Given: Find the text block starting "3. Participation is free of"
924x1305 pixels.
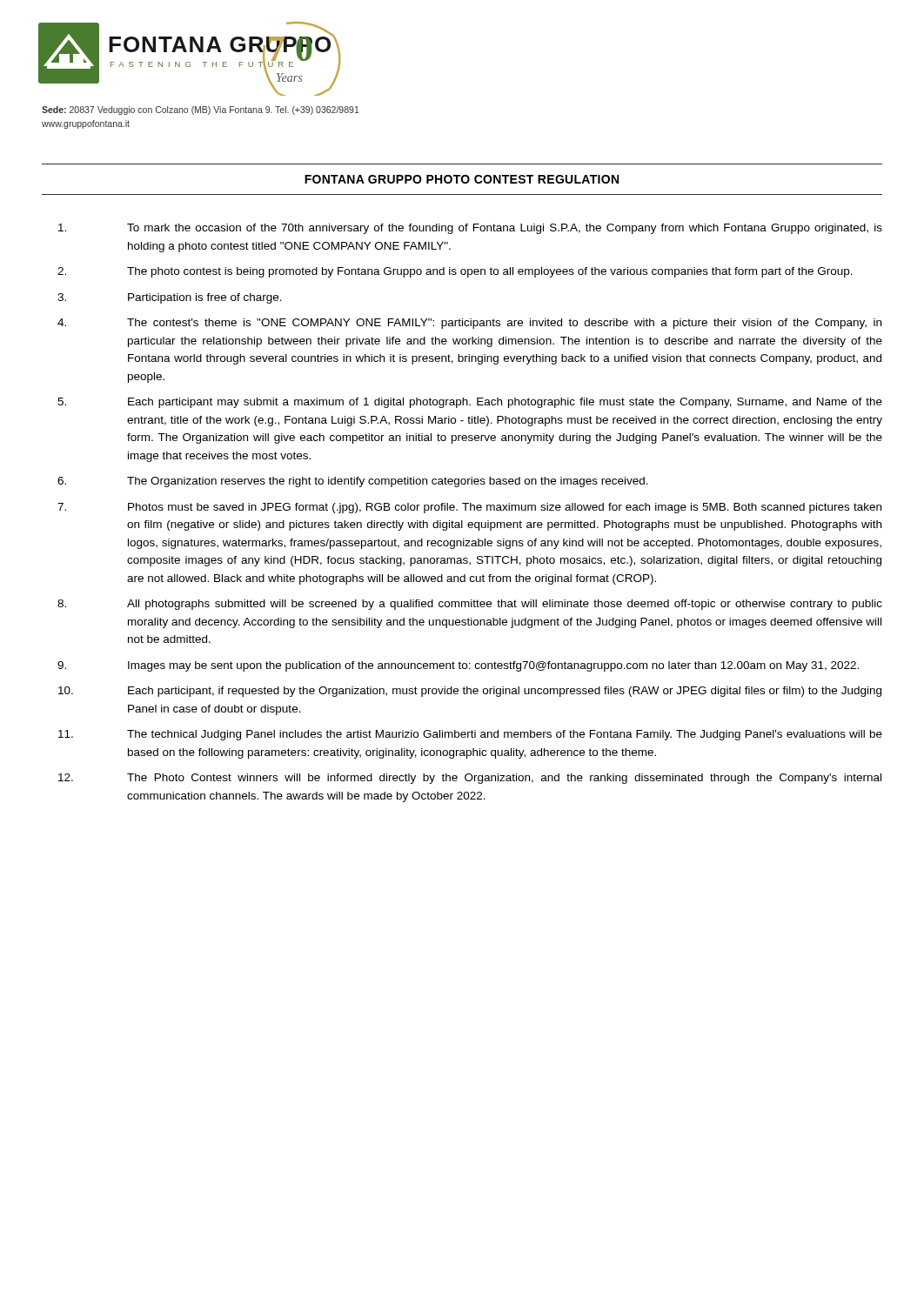Looking at the screenshot, I should coord(162,297).
